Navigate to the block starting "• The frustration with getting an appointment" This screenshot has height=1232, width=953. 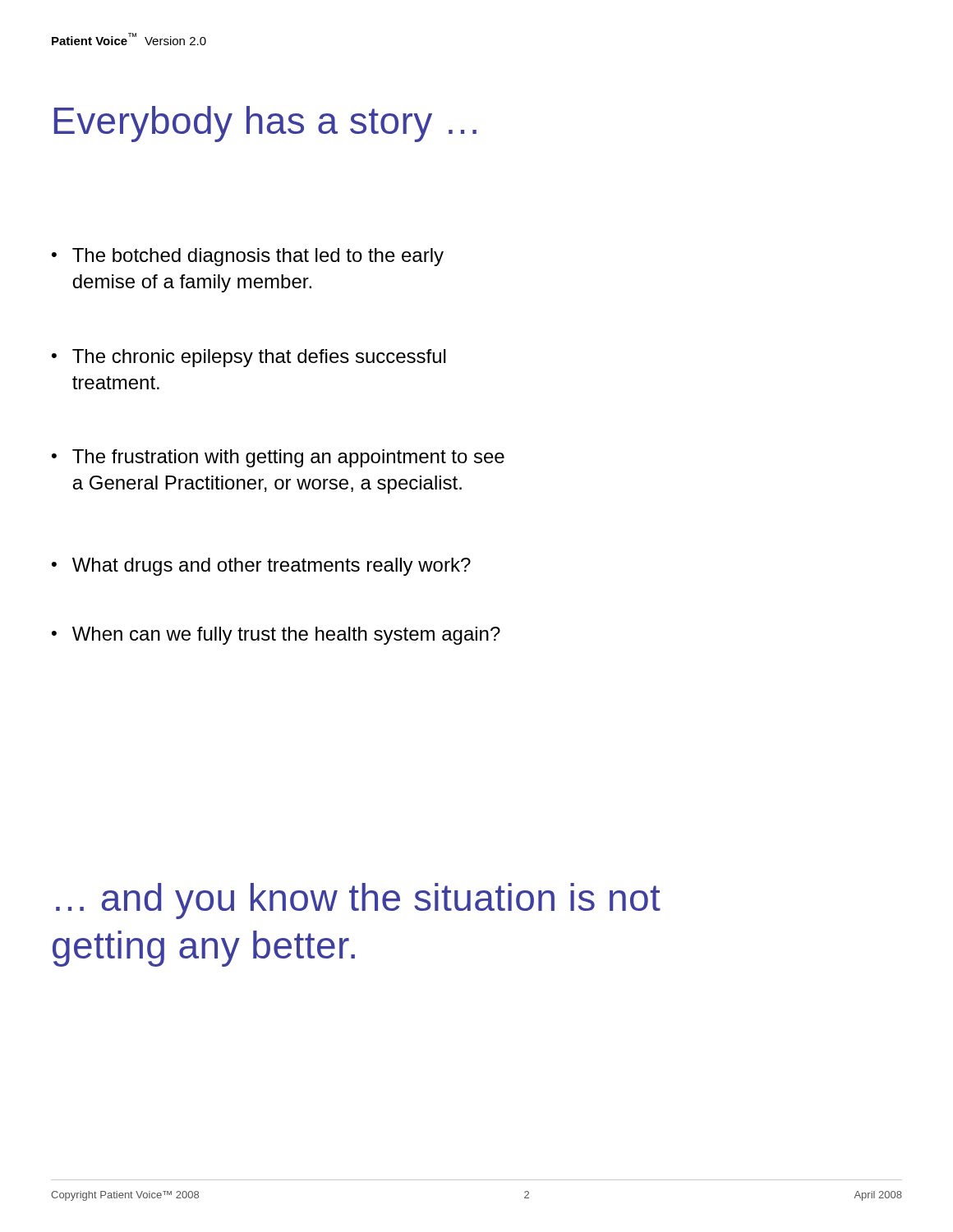pyautogui.click(x=278, y=470)
